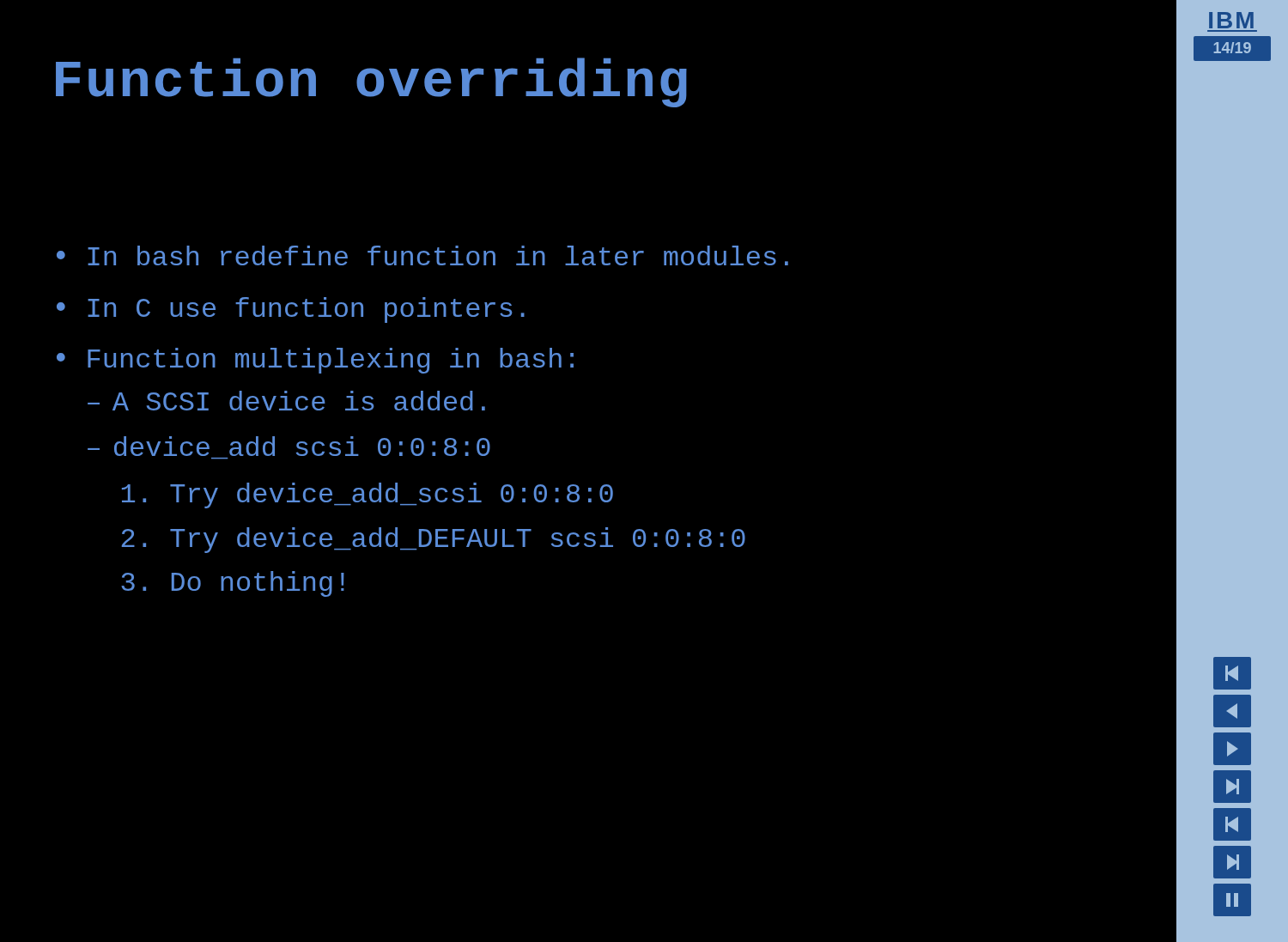Locate the text starting "• In bash redefine"
The image size is (1288, 942).
(x=423, y=258)
